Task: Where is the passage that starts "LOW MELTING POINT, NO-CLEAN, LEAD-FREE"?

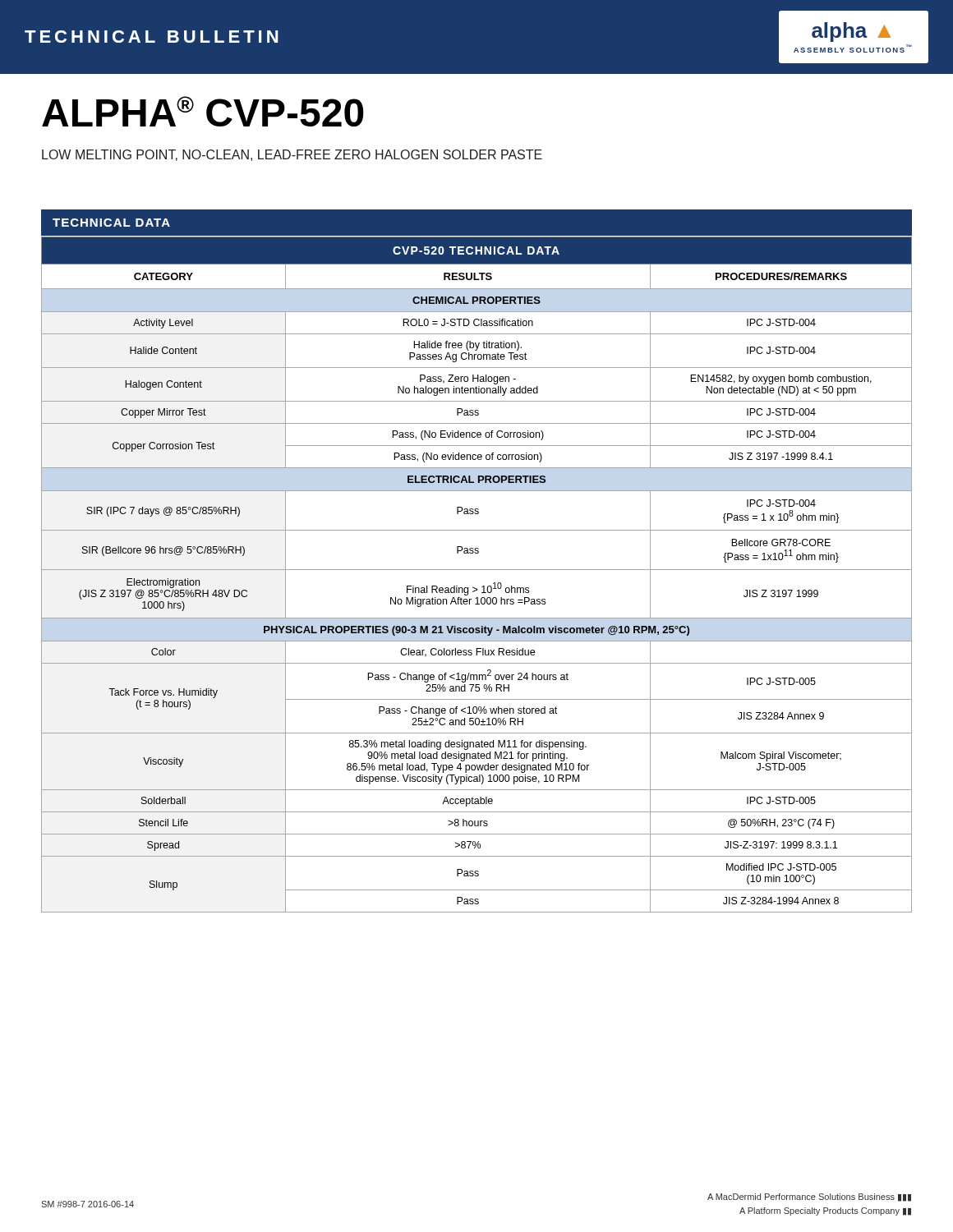Action: point(292,155)
